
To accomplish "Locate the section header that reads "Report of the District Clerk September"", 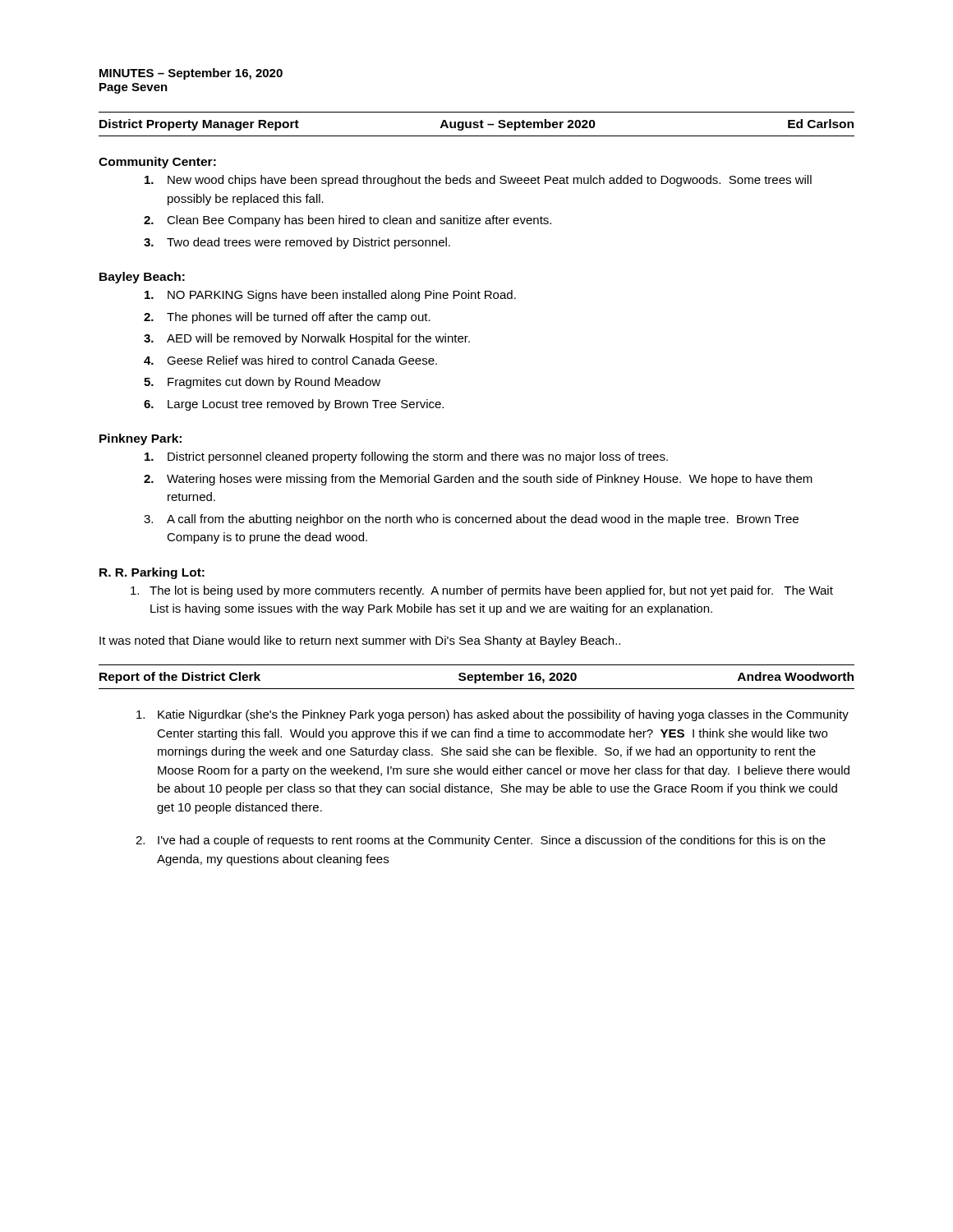I will [476, 677].
